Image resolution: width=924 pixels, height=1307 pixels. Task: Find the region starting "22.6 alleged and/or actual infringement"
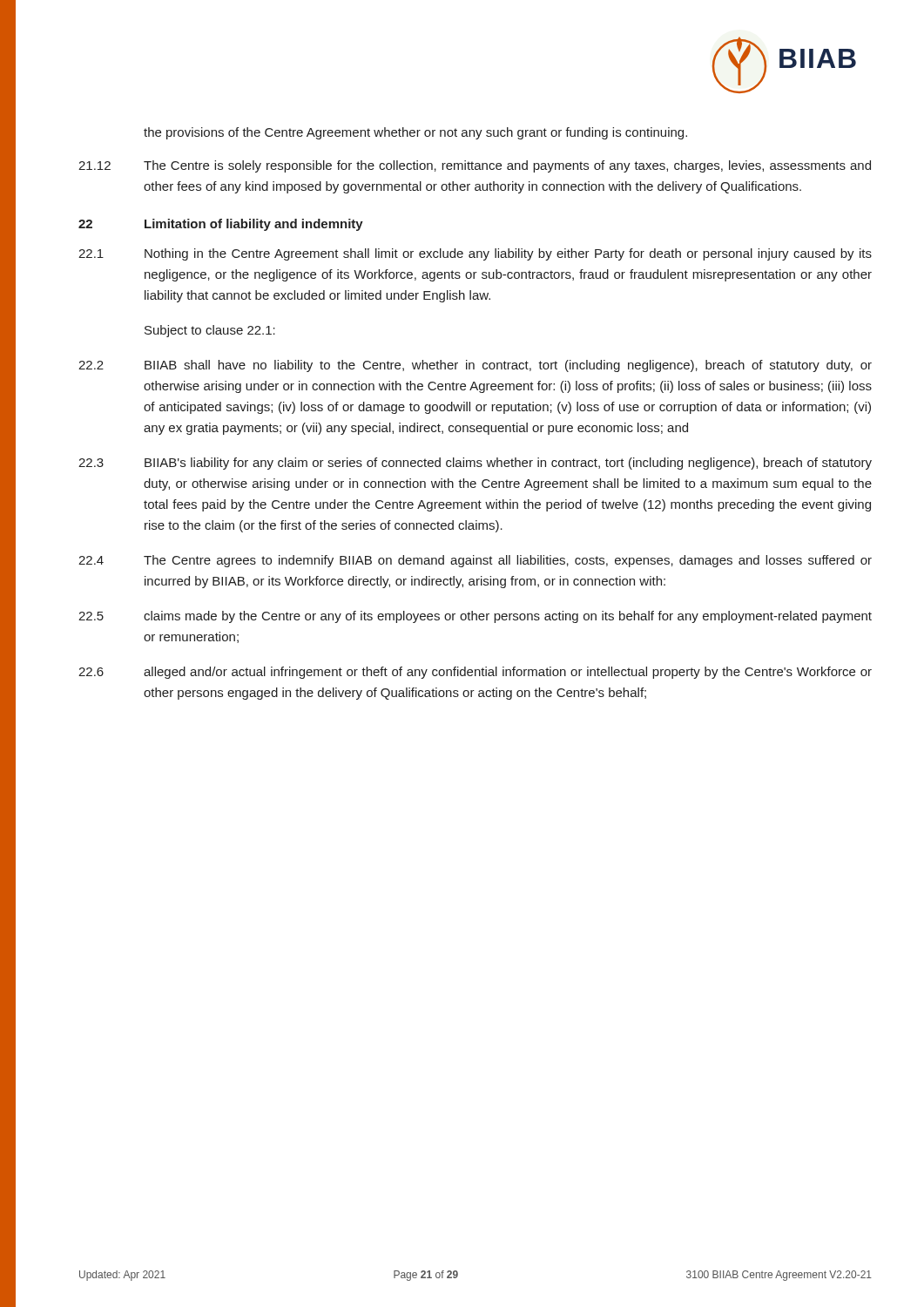click(475, 682)
